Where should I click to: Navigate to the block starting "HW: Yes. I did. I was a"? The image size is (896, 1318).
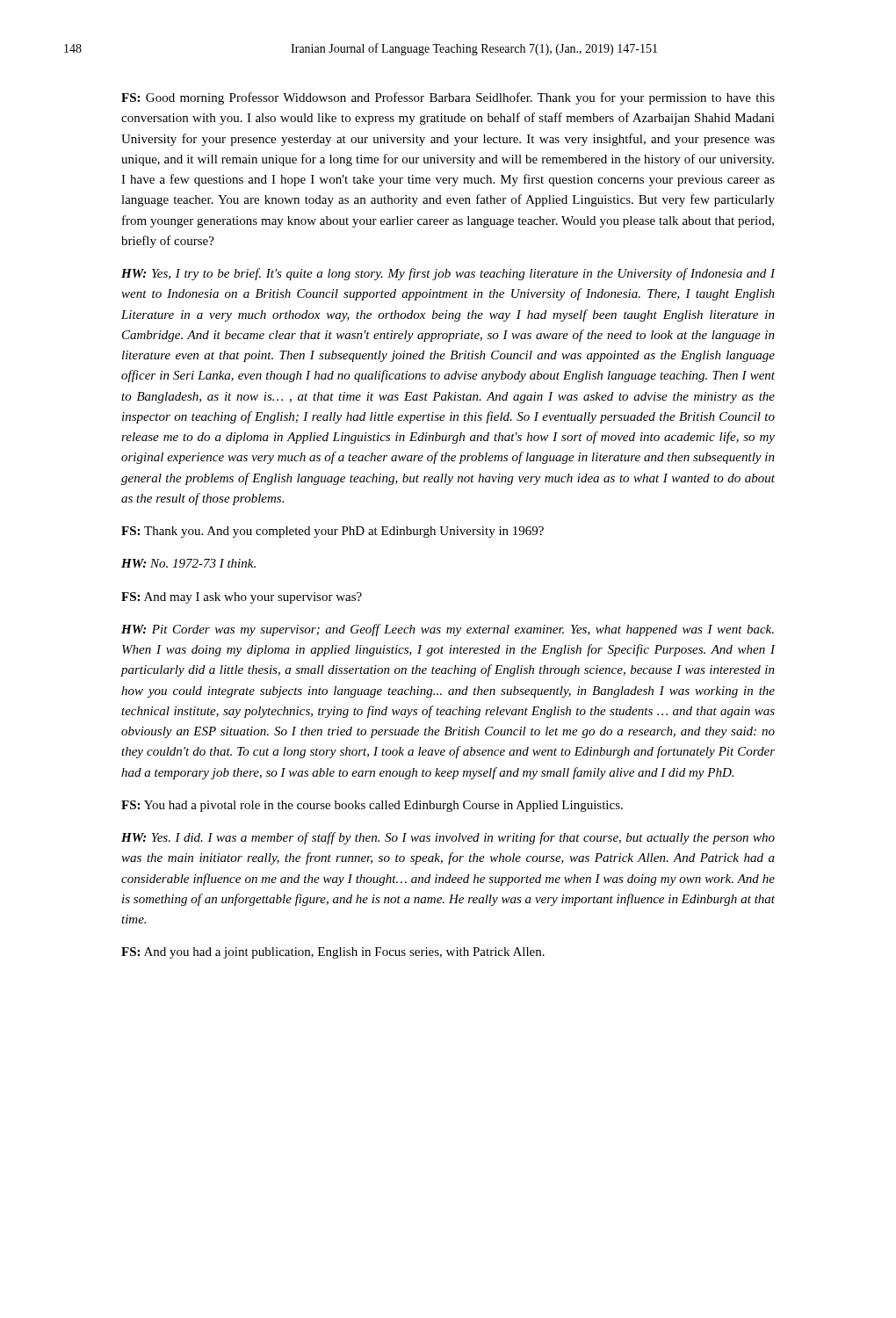(448, 879)
